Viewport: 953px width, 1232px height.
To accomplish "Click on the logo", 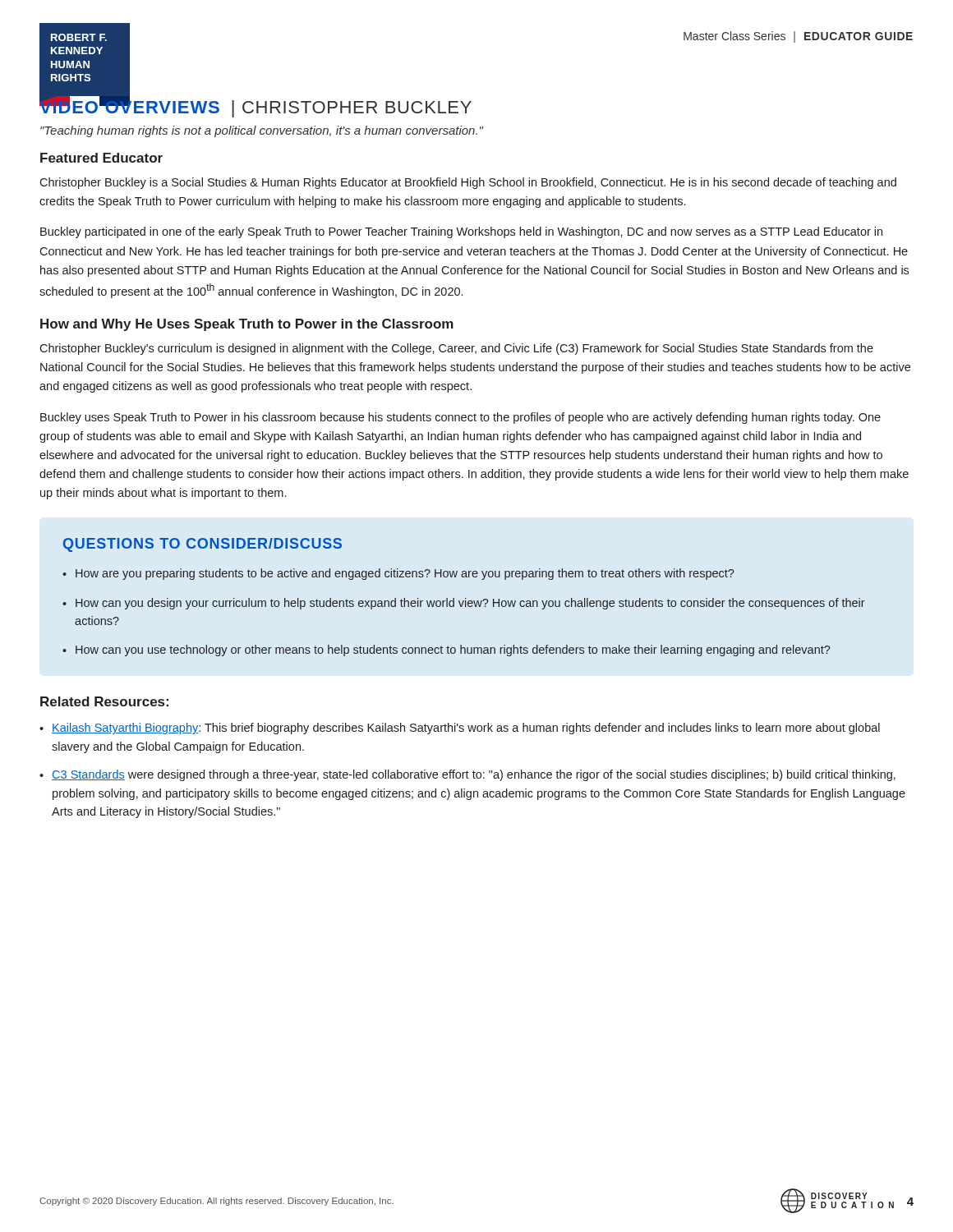I will [95, 55].
